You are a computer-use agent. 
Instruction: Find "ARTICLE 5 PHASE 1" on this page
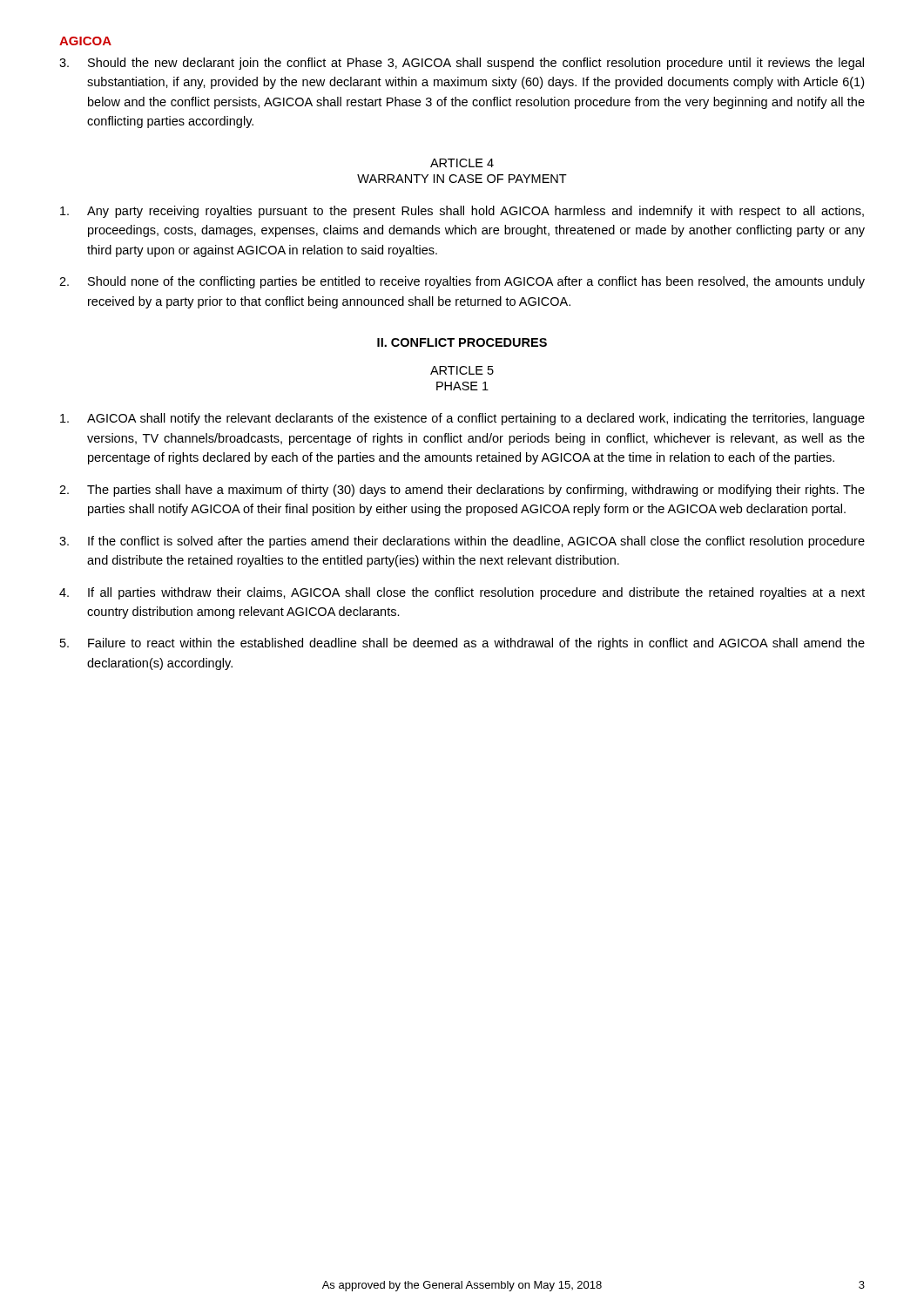pyautogui.click(x=462, y=378)
